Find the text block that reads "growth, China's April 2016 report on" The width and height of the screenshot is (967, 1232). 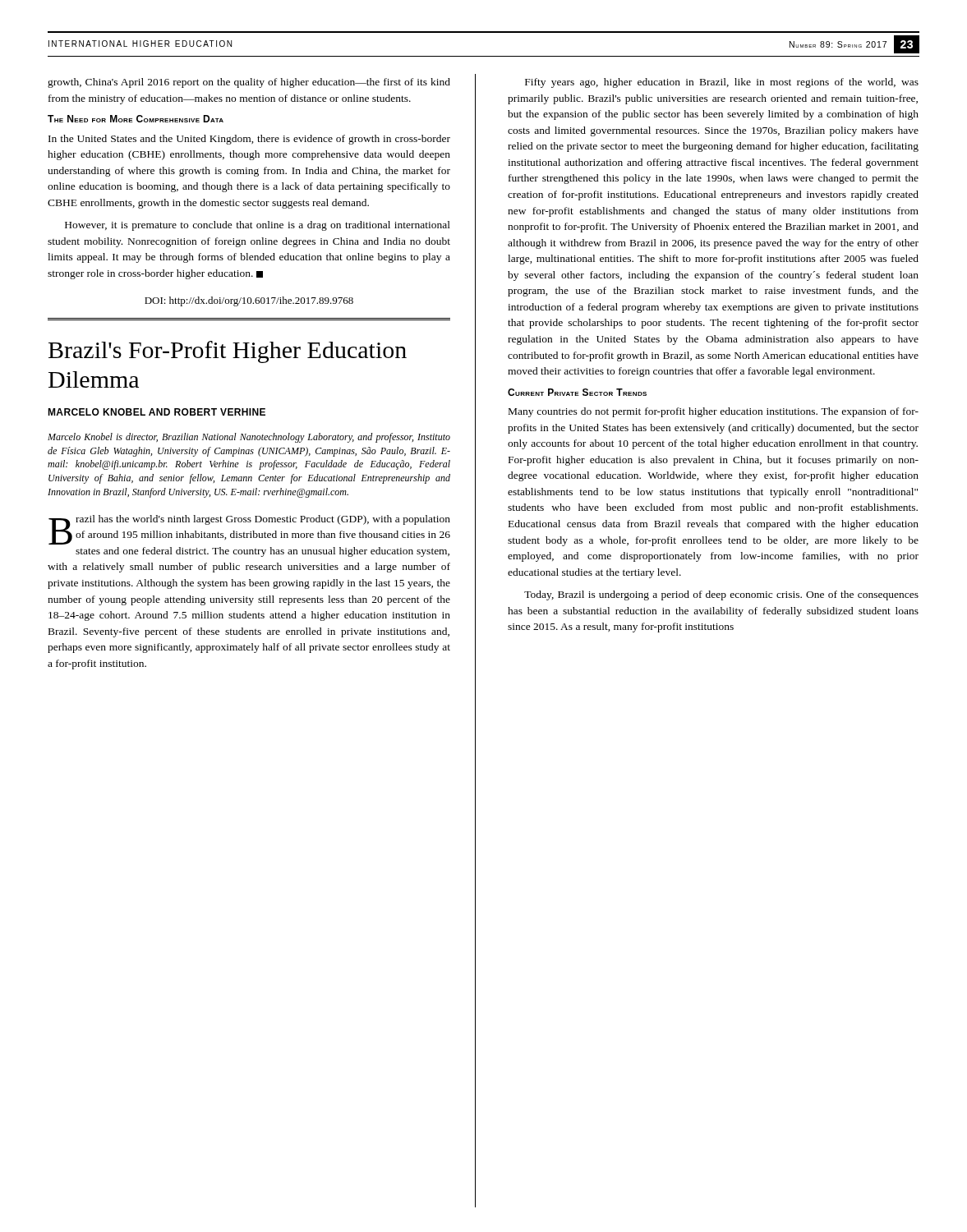point(249,90)
